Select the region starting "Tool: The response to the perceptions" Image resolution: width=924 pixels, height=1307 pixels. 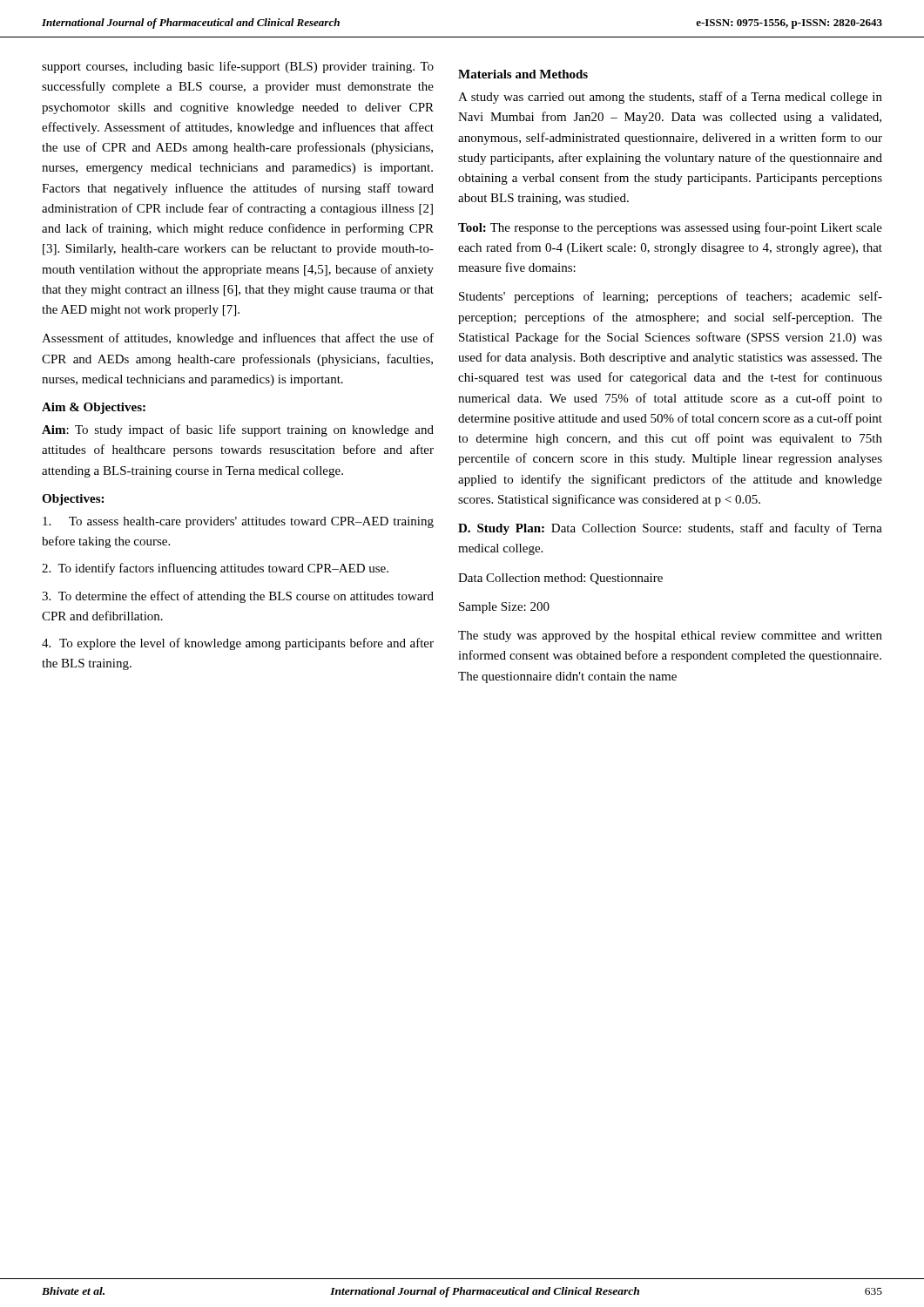coord(670,248)
